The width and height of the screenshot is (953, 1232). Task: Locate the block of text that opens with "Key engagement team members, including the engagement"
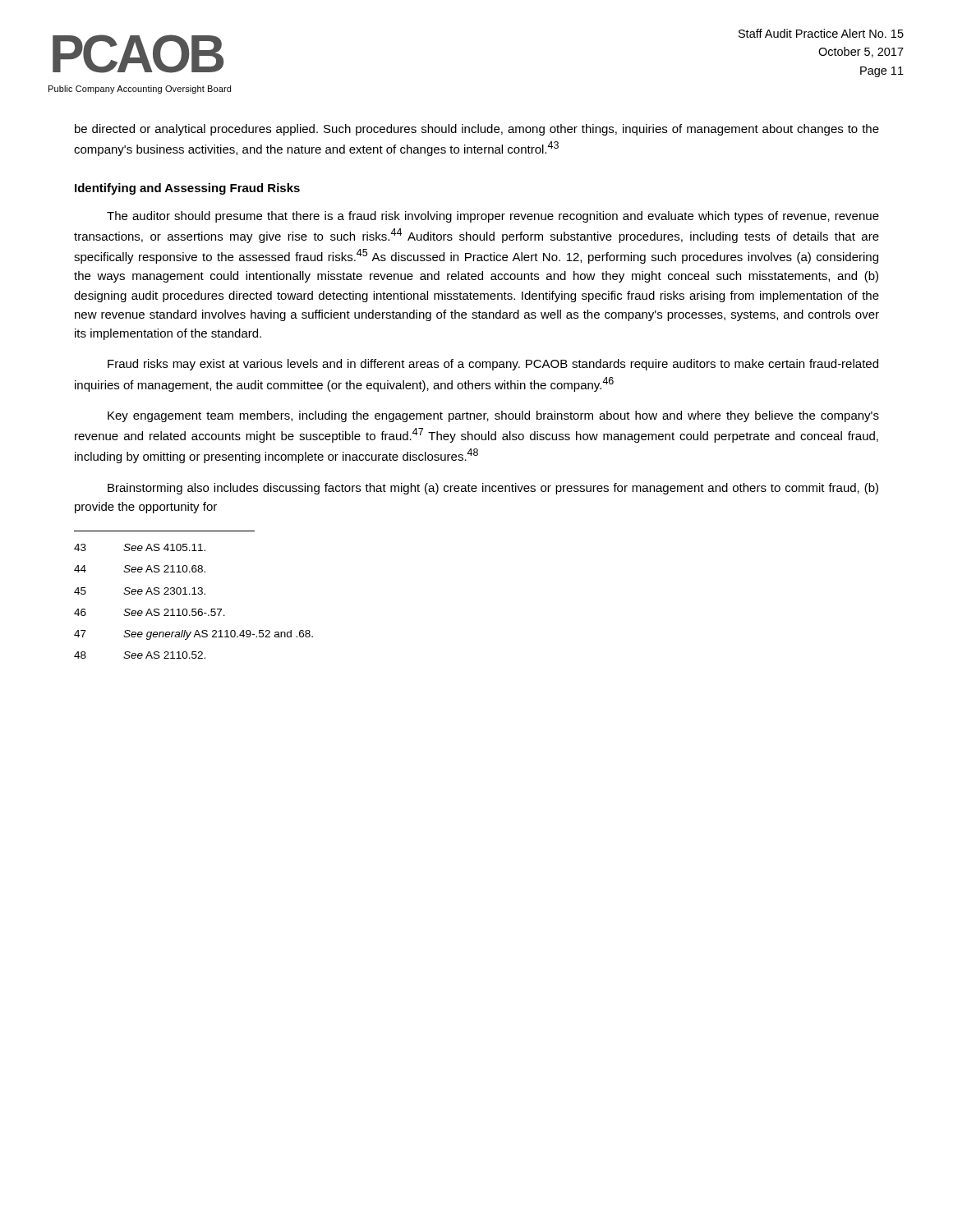click(x=476, y=436)
